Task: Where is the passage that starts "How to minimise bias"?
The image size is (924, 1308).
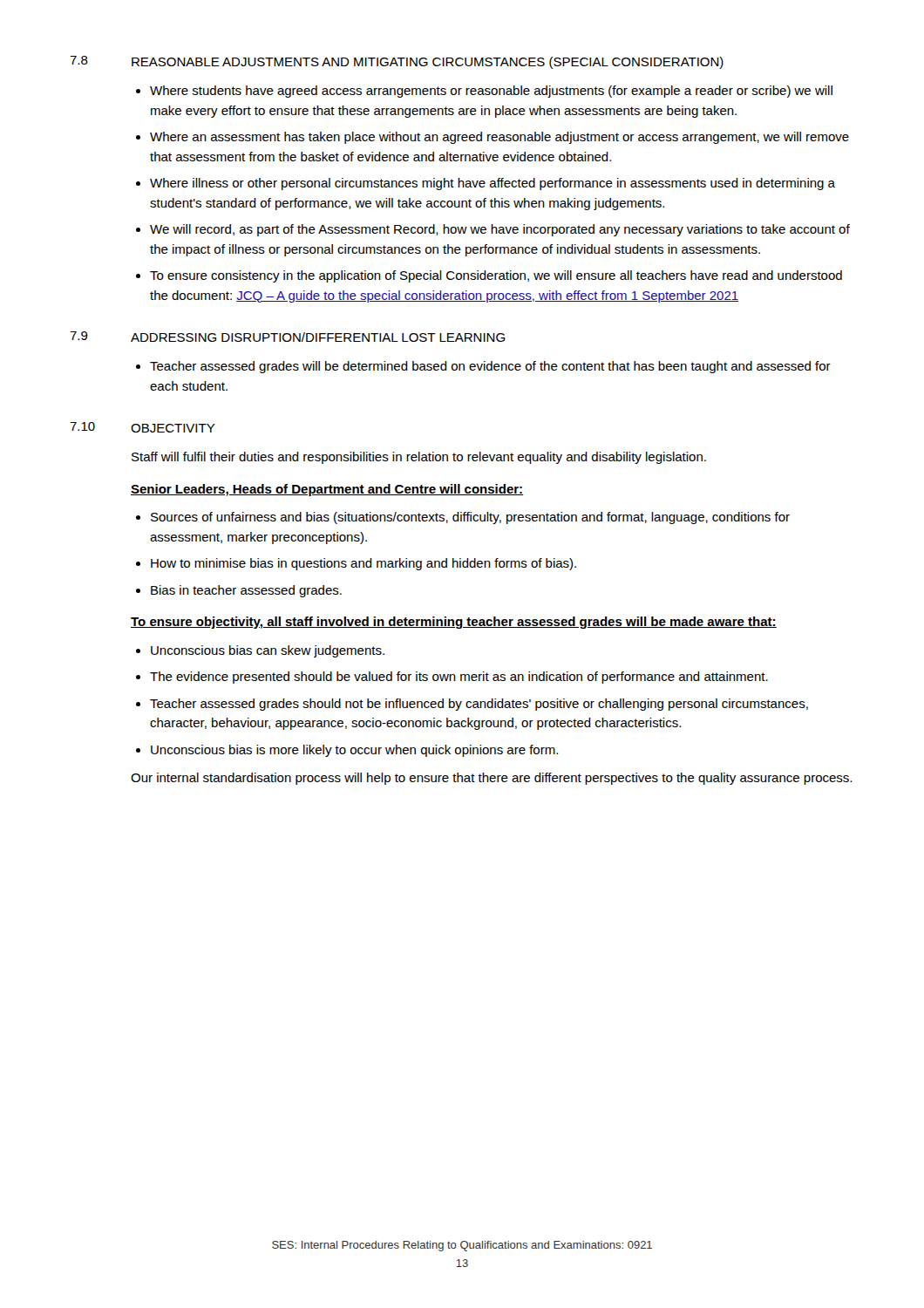Action: pos(364,563)
